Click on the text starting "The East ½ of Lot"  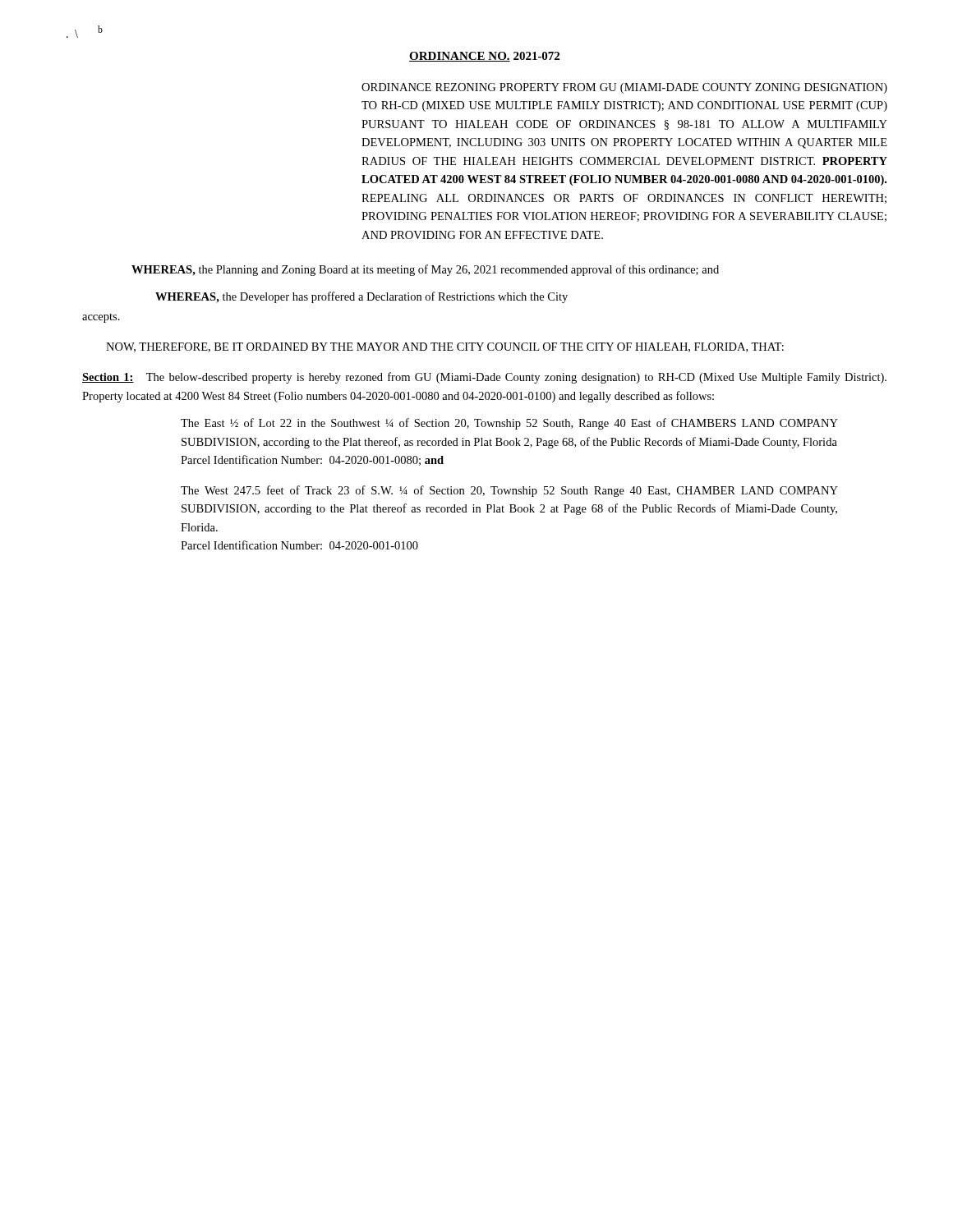click(509, 442)
